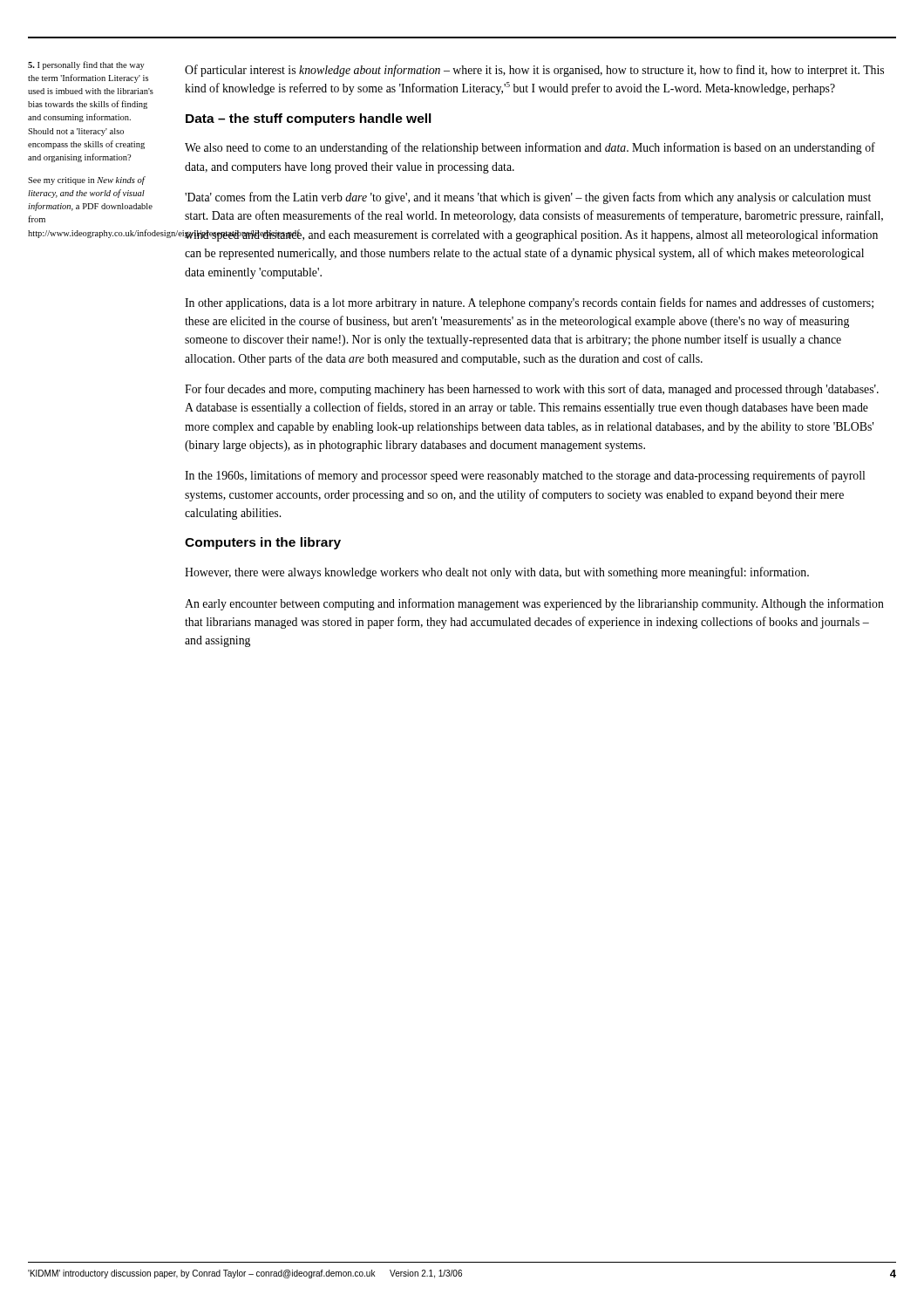
Task: Click on the element starting "We also need to come to an understanding"
Action: [535, 158]
